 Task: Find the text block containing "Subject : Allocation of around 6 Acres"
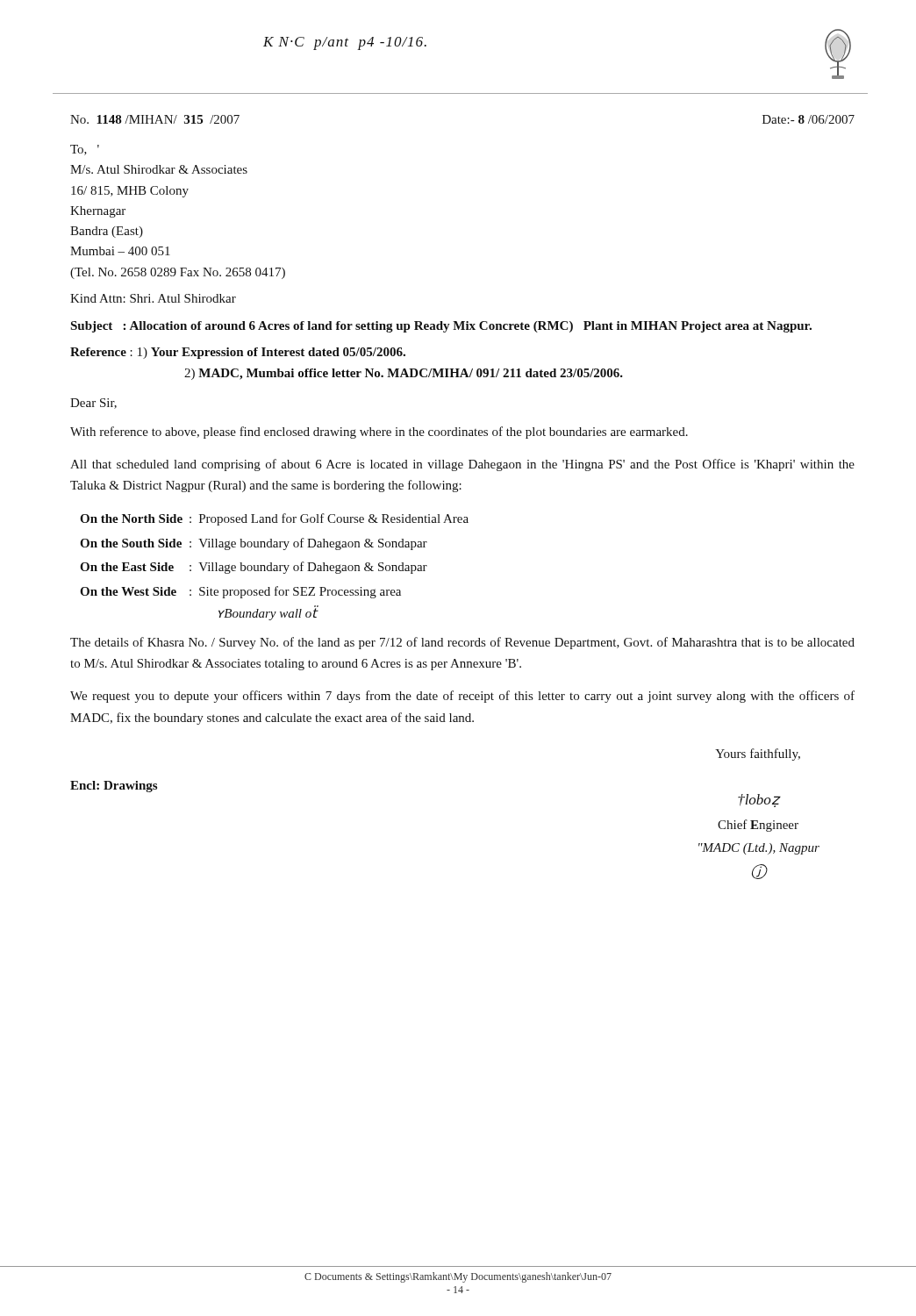coord(441,325)
